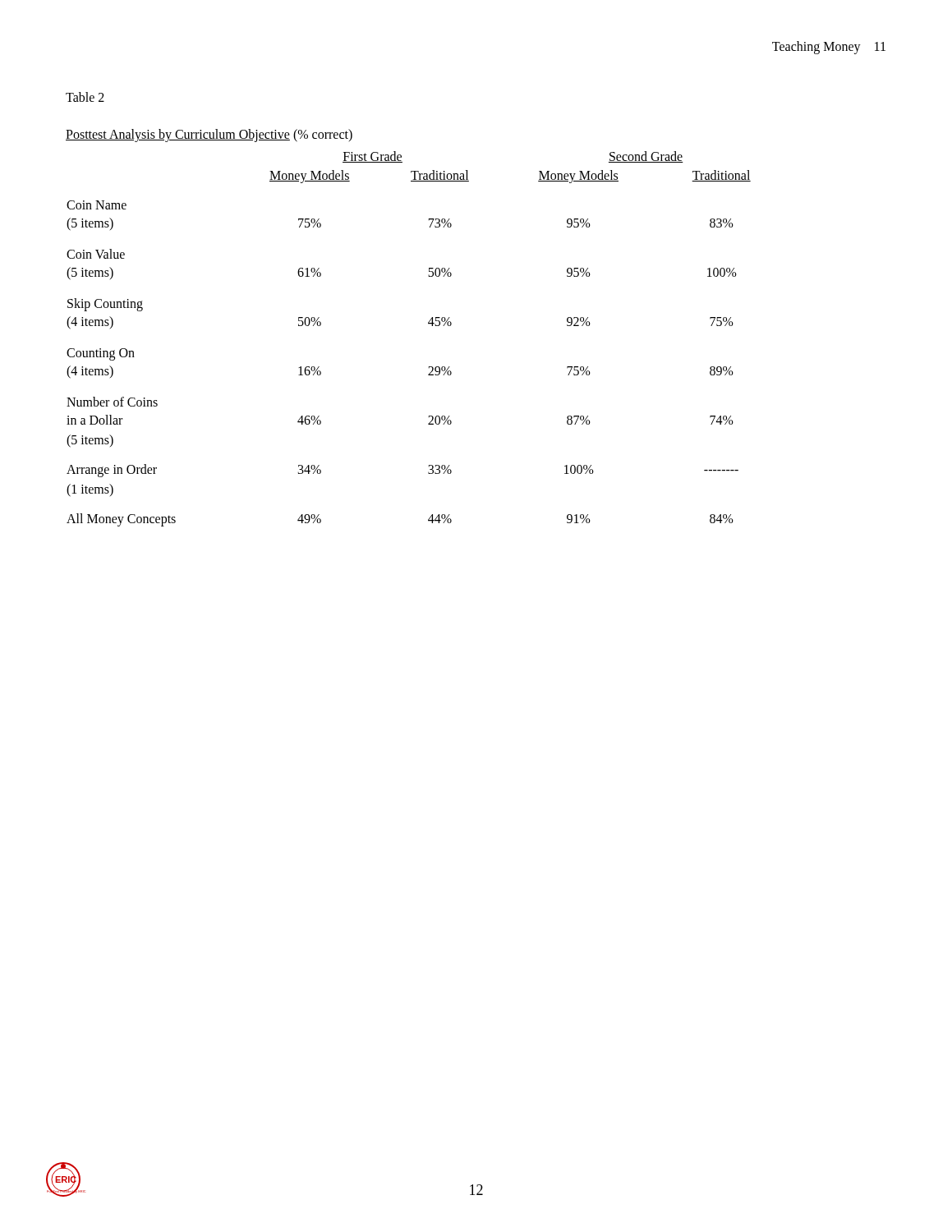Locate the logo
Screen dimensions: 1232x952
(71, 1185)
